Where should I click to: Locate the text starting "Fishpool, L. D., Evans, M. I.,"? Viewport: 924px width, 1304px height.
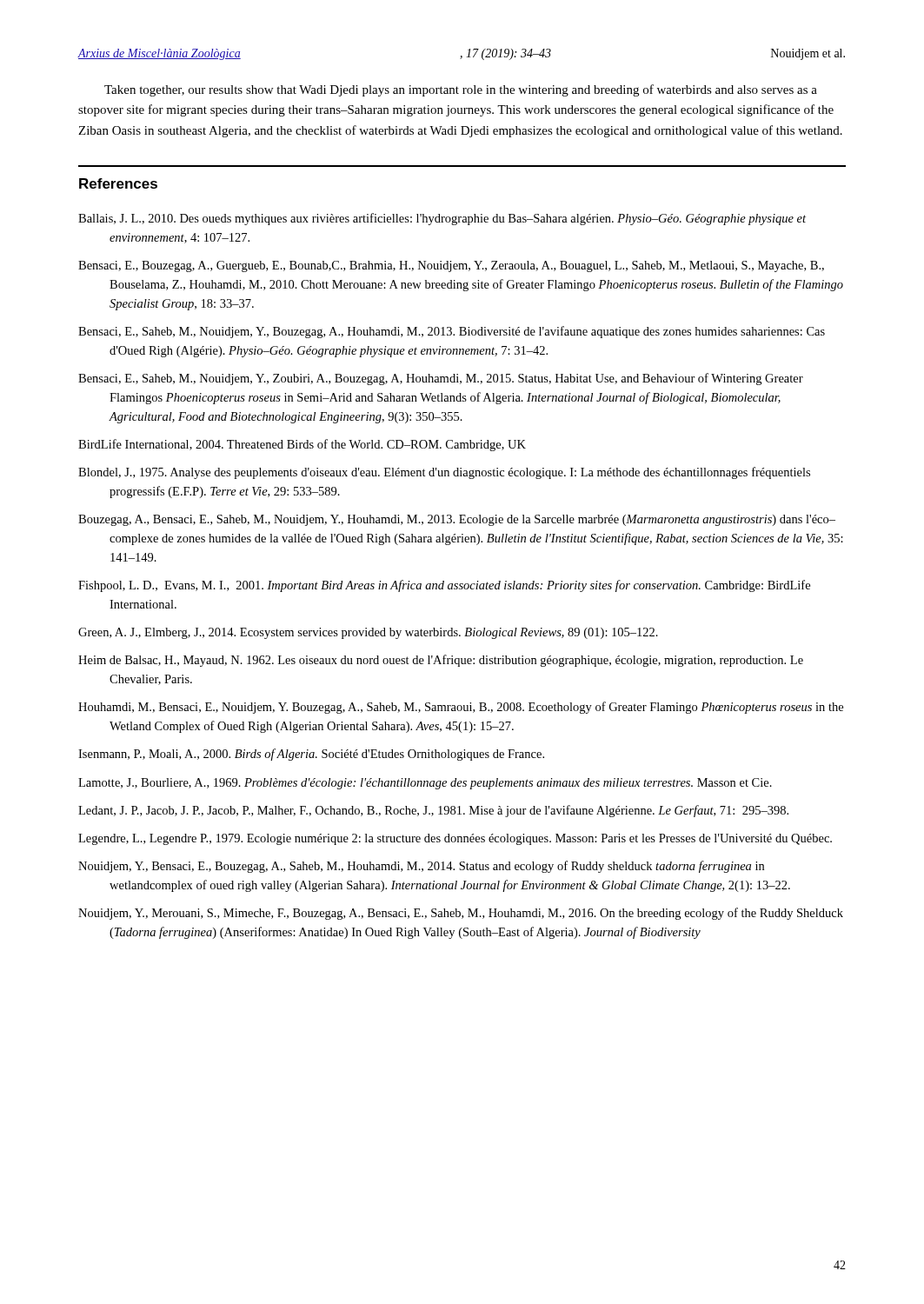click(x=444, y=595)
